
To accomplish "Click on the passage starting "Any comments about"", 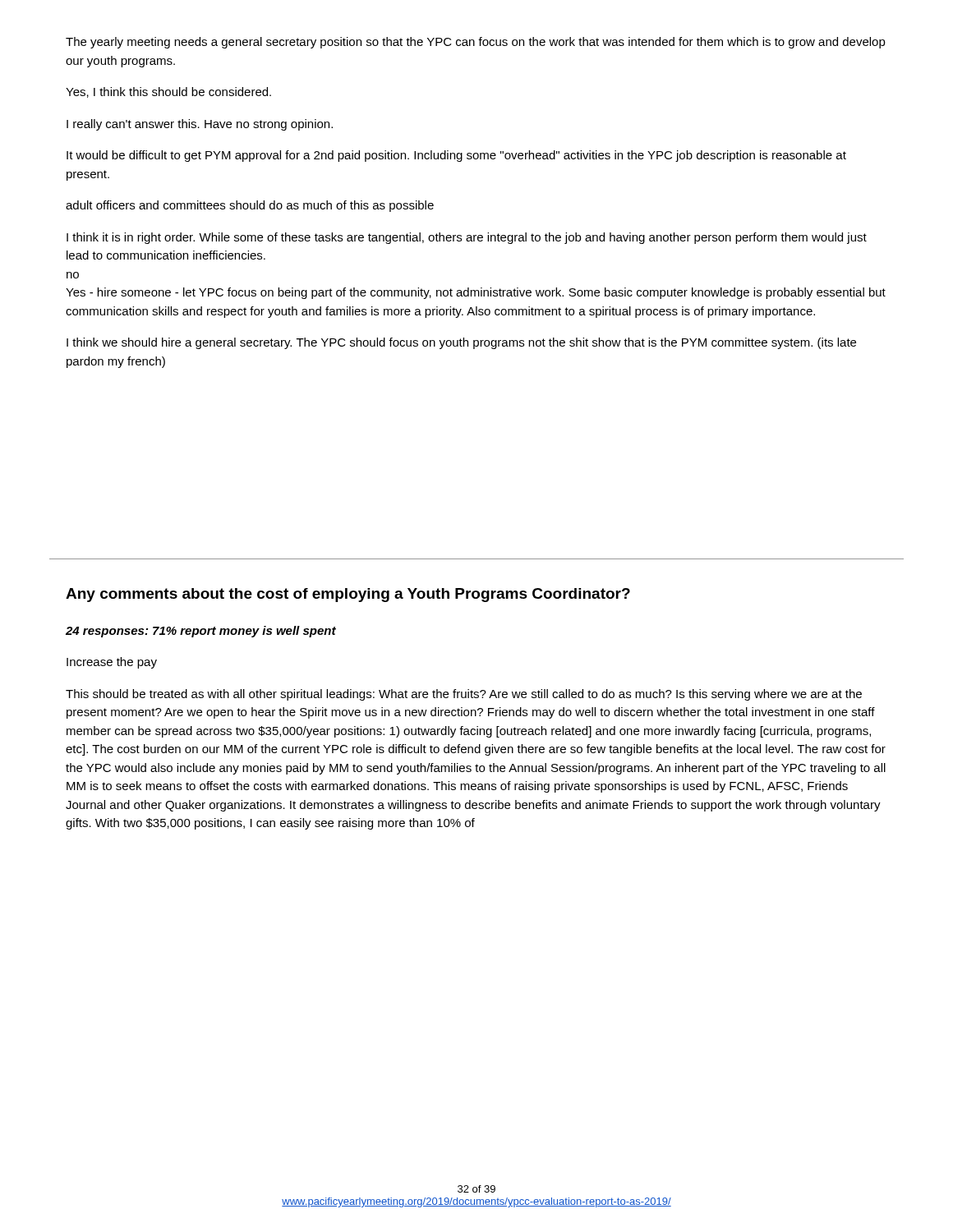I will [x=348, y=593].
